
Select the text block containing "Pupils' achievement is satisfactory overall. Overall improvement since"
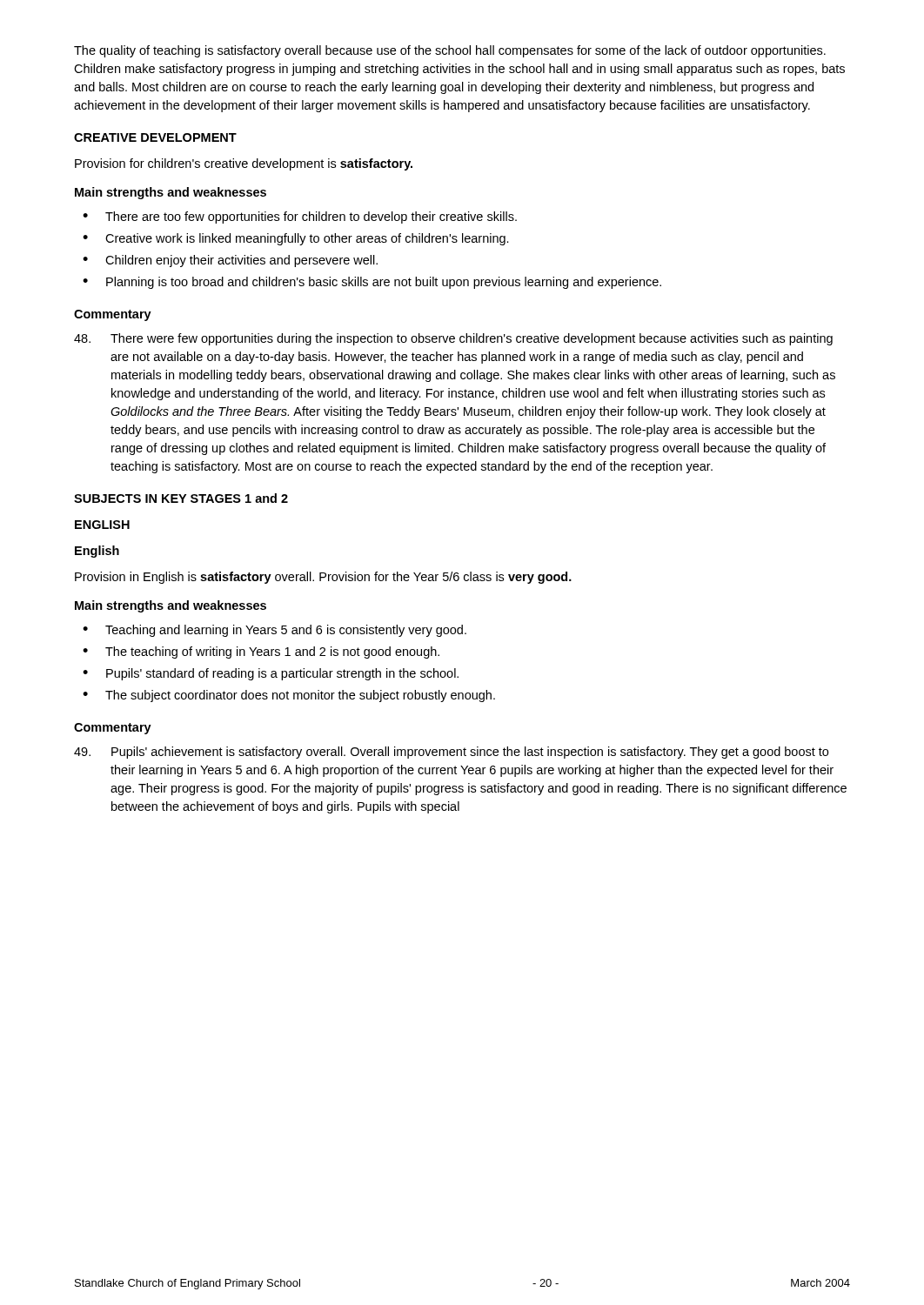462,780
